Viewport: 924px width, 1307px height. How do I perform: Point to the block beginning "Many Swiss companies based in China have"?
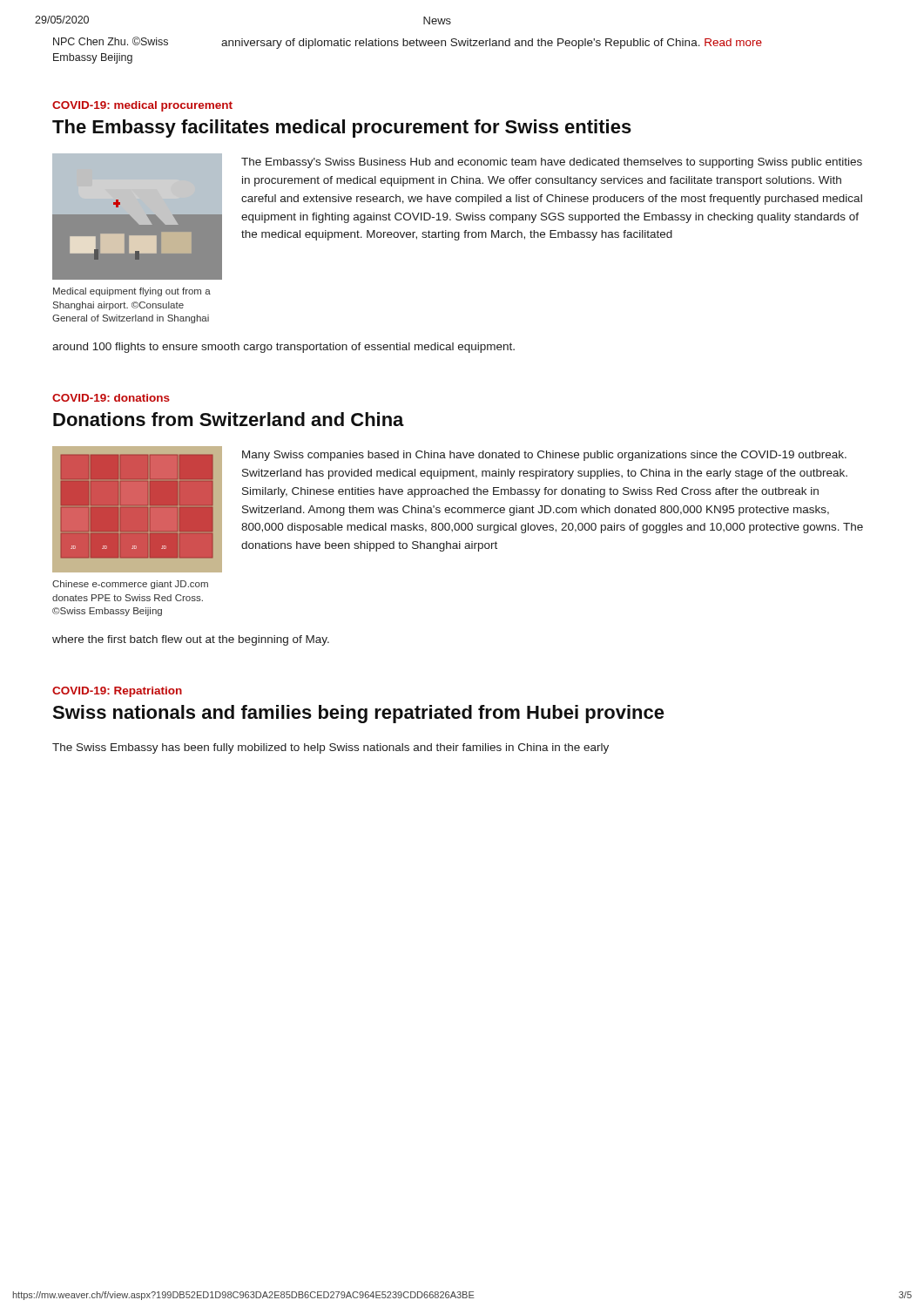[552, 500]
